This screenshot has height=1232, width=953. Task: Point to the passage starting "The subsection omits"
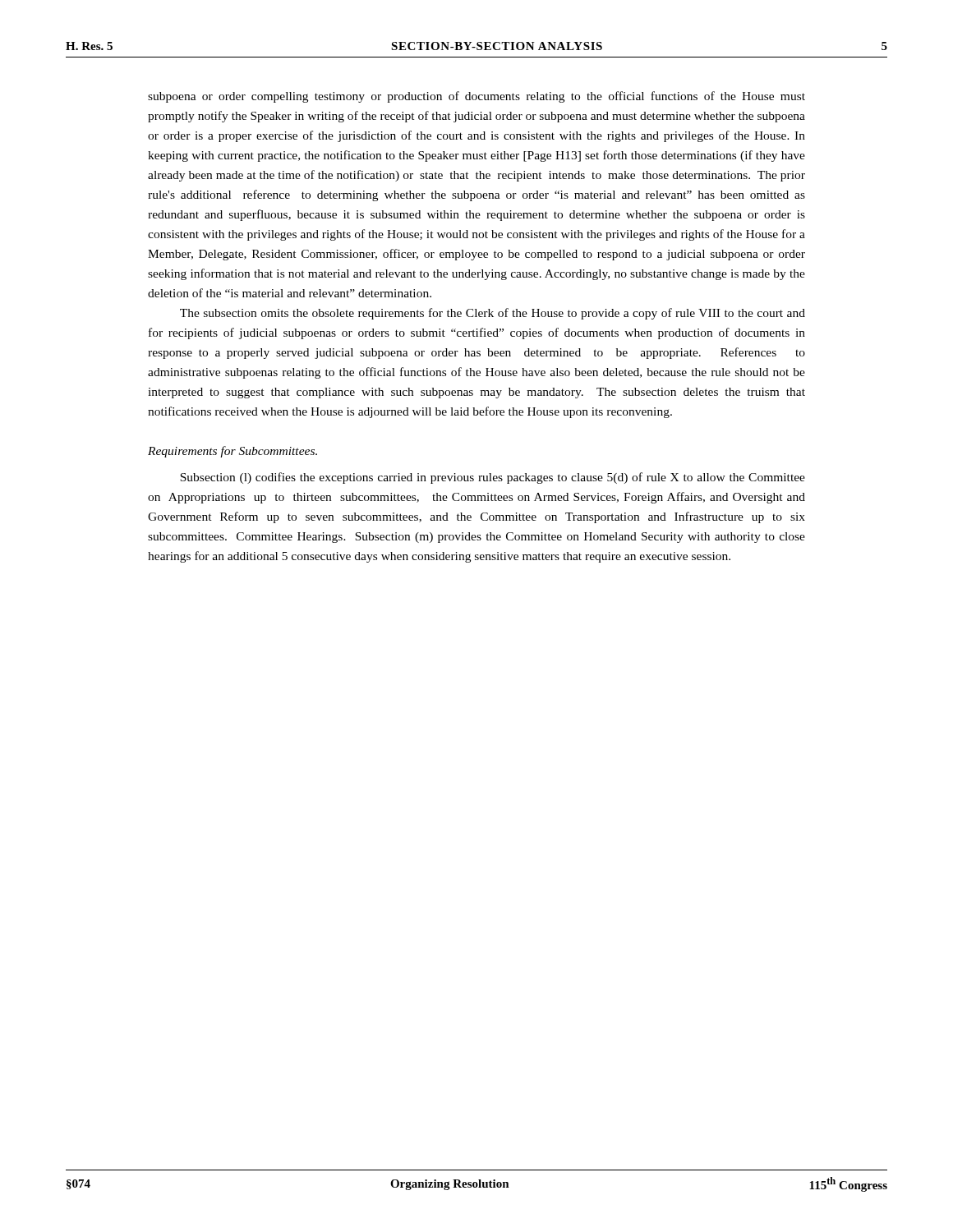click(x=476, y=362)
